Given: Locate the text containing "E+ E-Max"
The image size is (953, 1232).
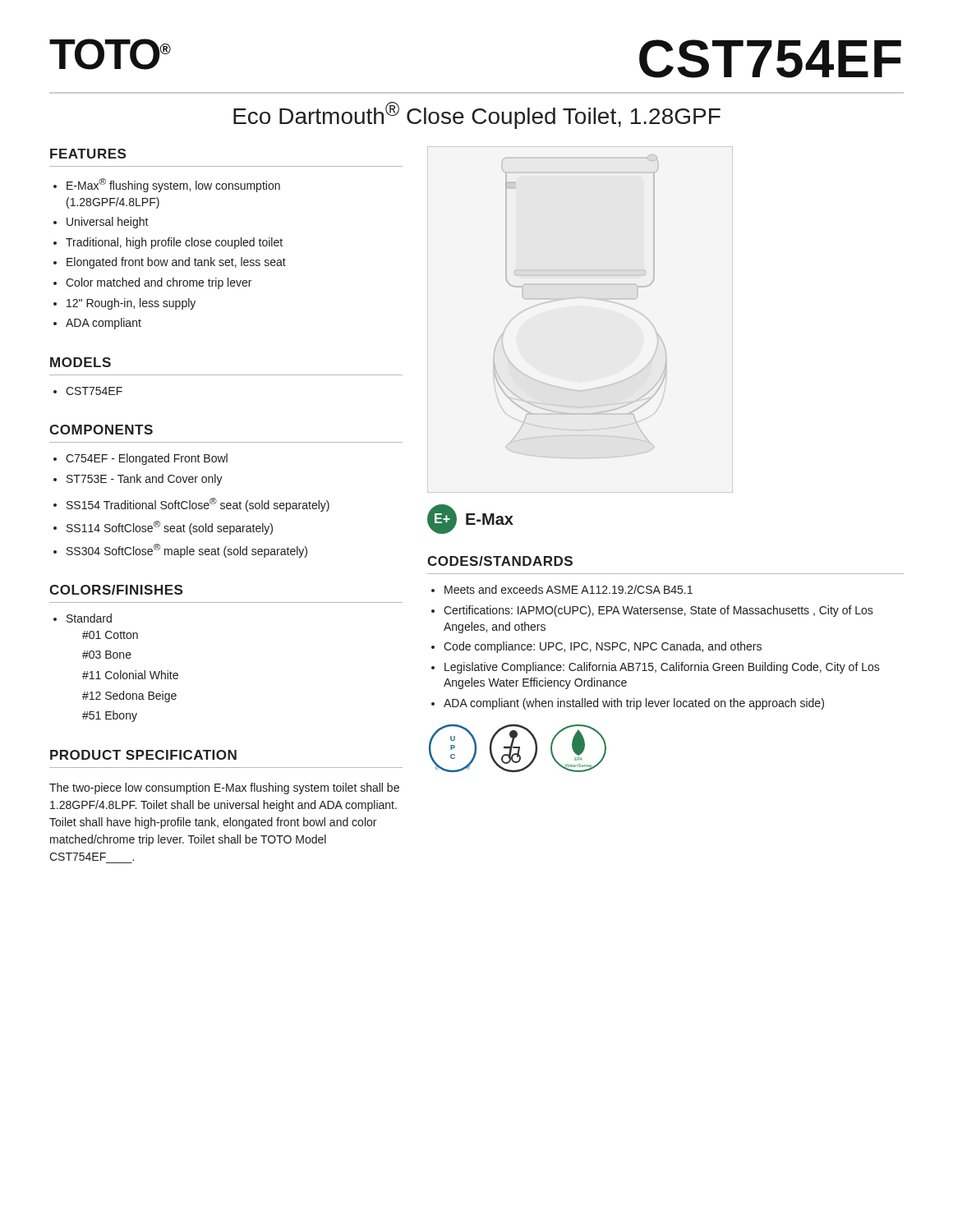Looking at the screenshot, I should coord(470,519).
